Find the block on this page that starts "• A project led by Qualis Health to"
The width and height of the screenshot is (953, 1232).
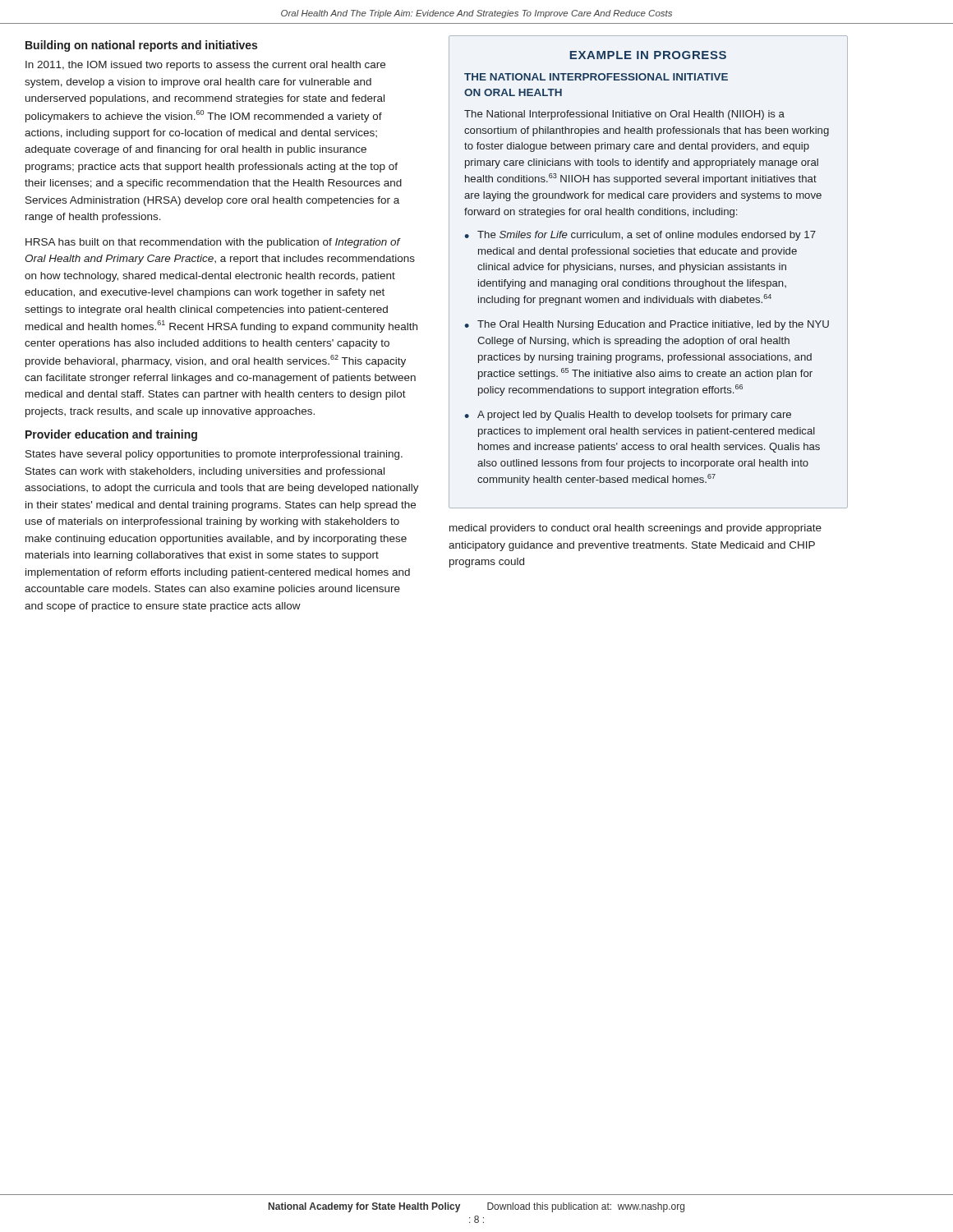coord(648,447)
